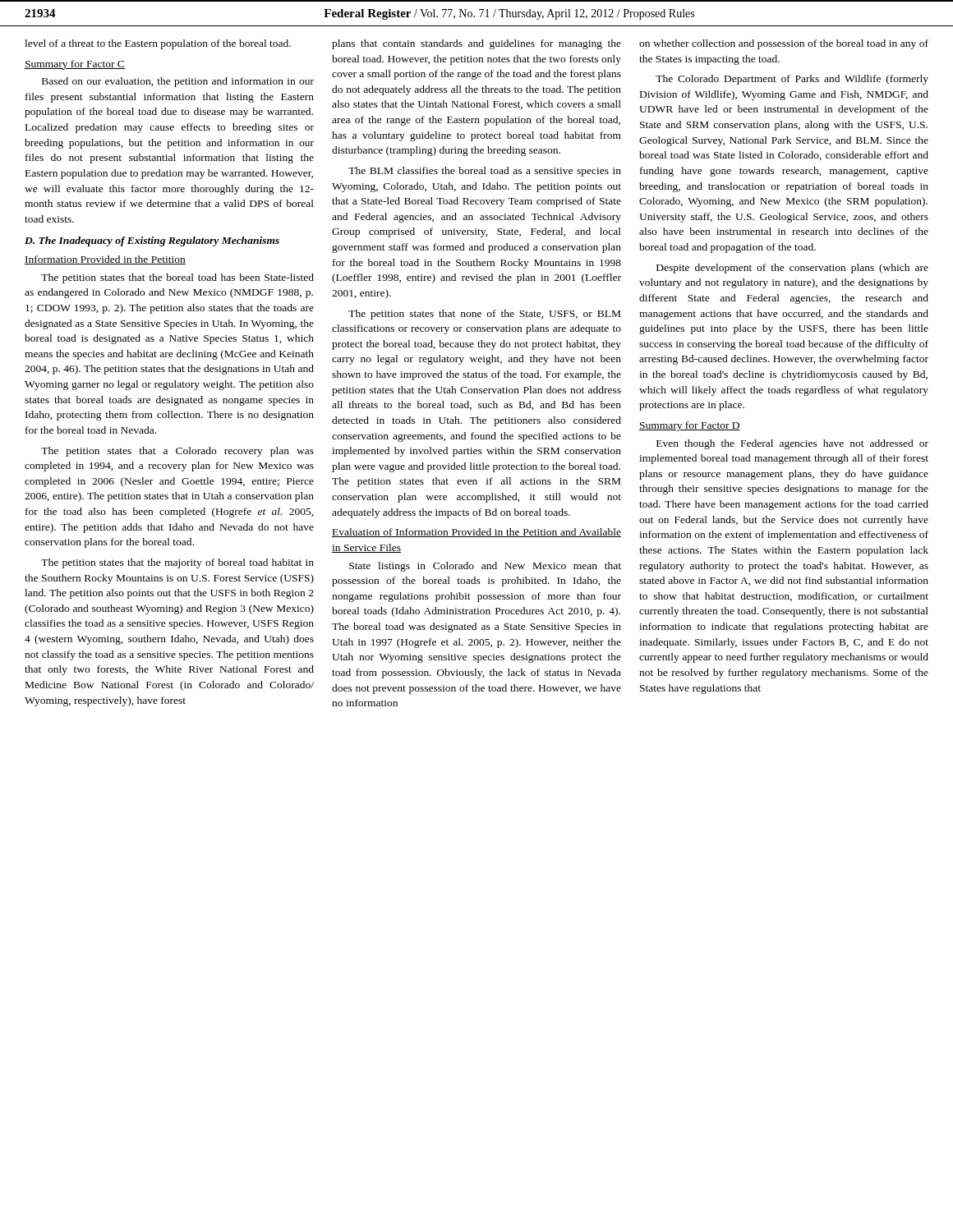Find the block on this page that starts "State listings in Colorado and New"
Screen dimensions: 1232x953
[x=476, y=635]
